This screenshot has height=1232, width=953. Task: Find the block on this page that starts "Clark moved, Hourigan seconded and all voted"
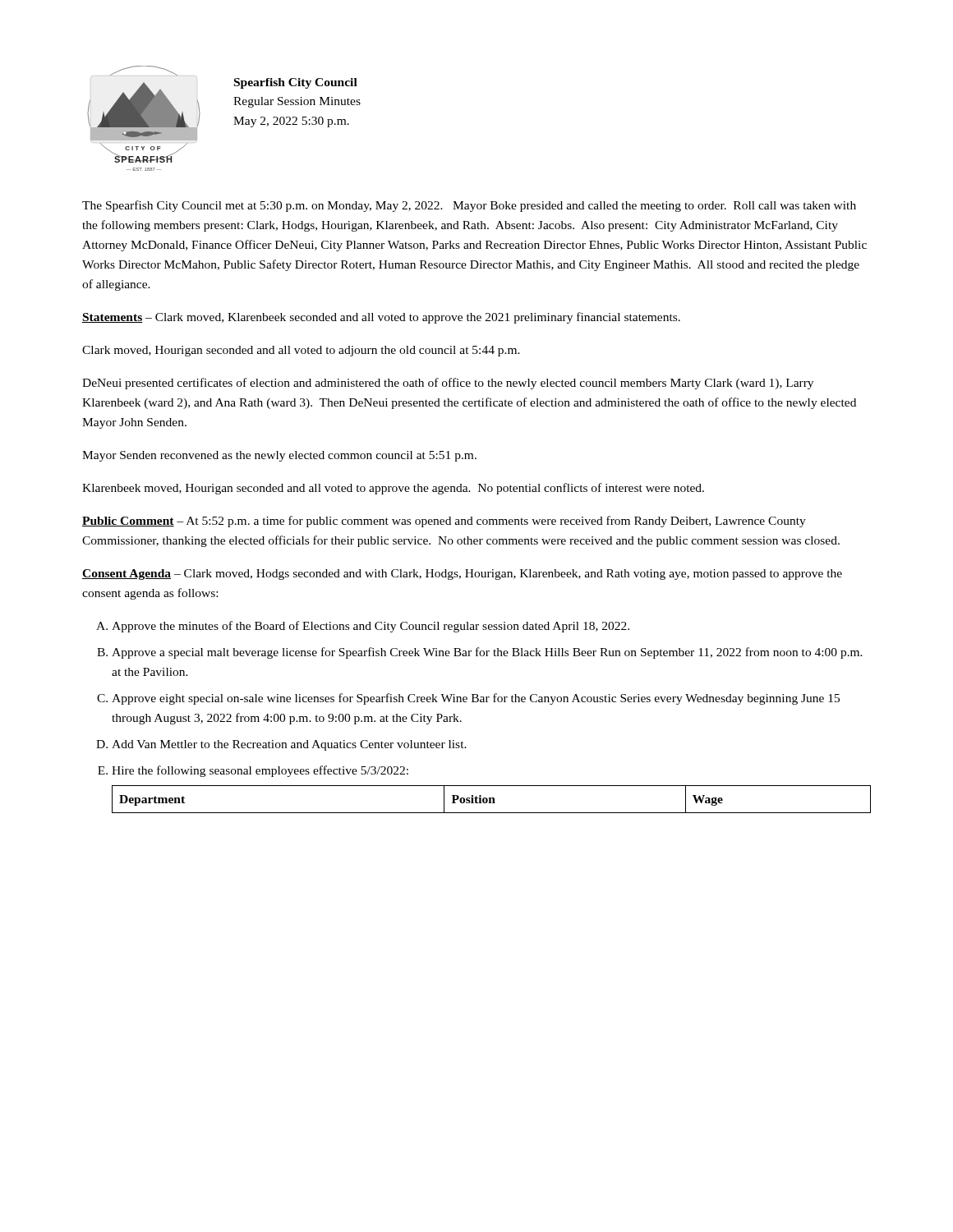476,350
